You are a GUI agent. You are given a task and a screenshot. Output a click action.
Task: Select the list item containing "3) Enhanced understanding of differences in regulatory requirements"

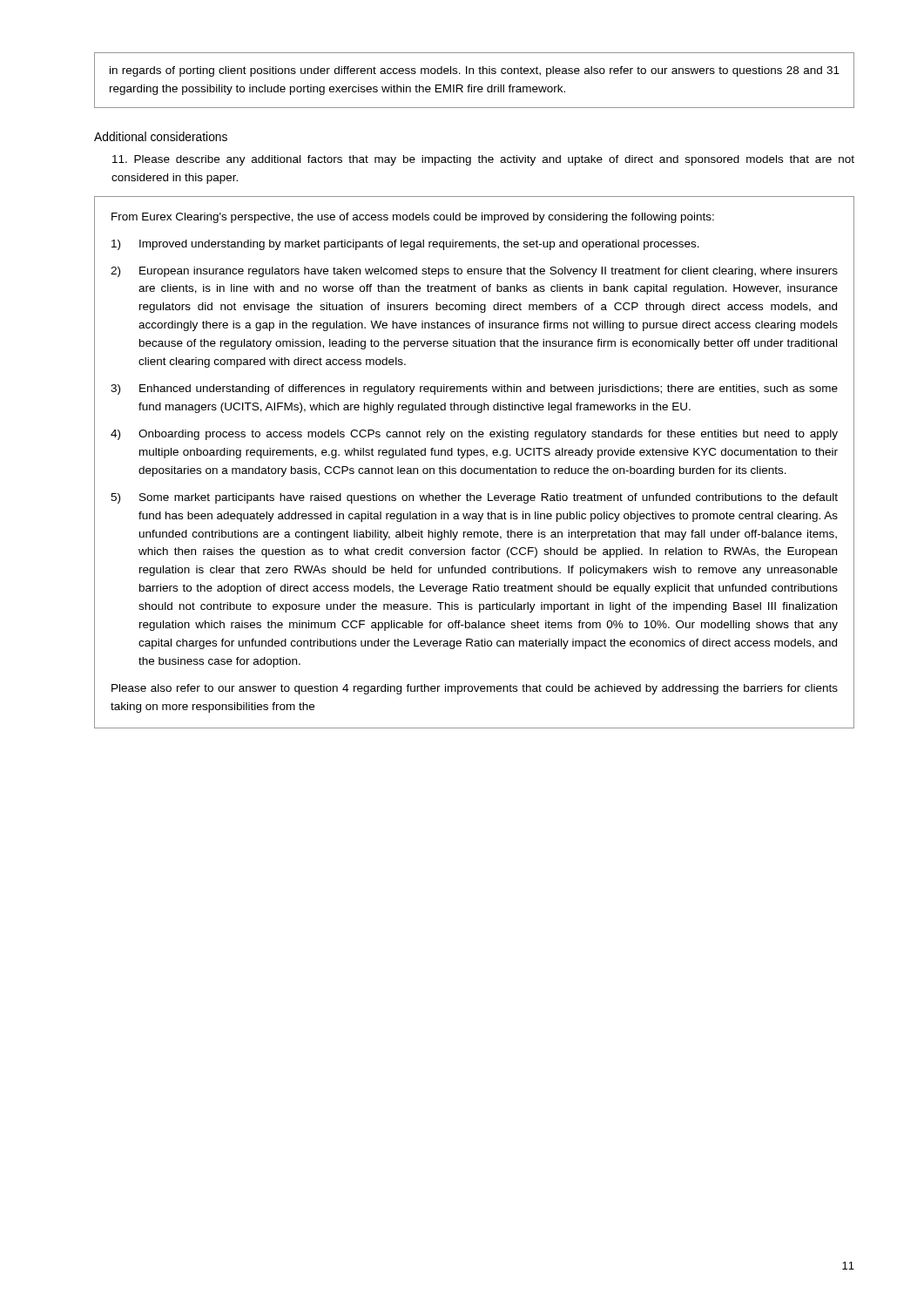click(x=474, y=398)
